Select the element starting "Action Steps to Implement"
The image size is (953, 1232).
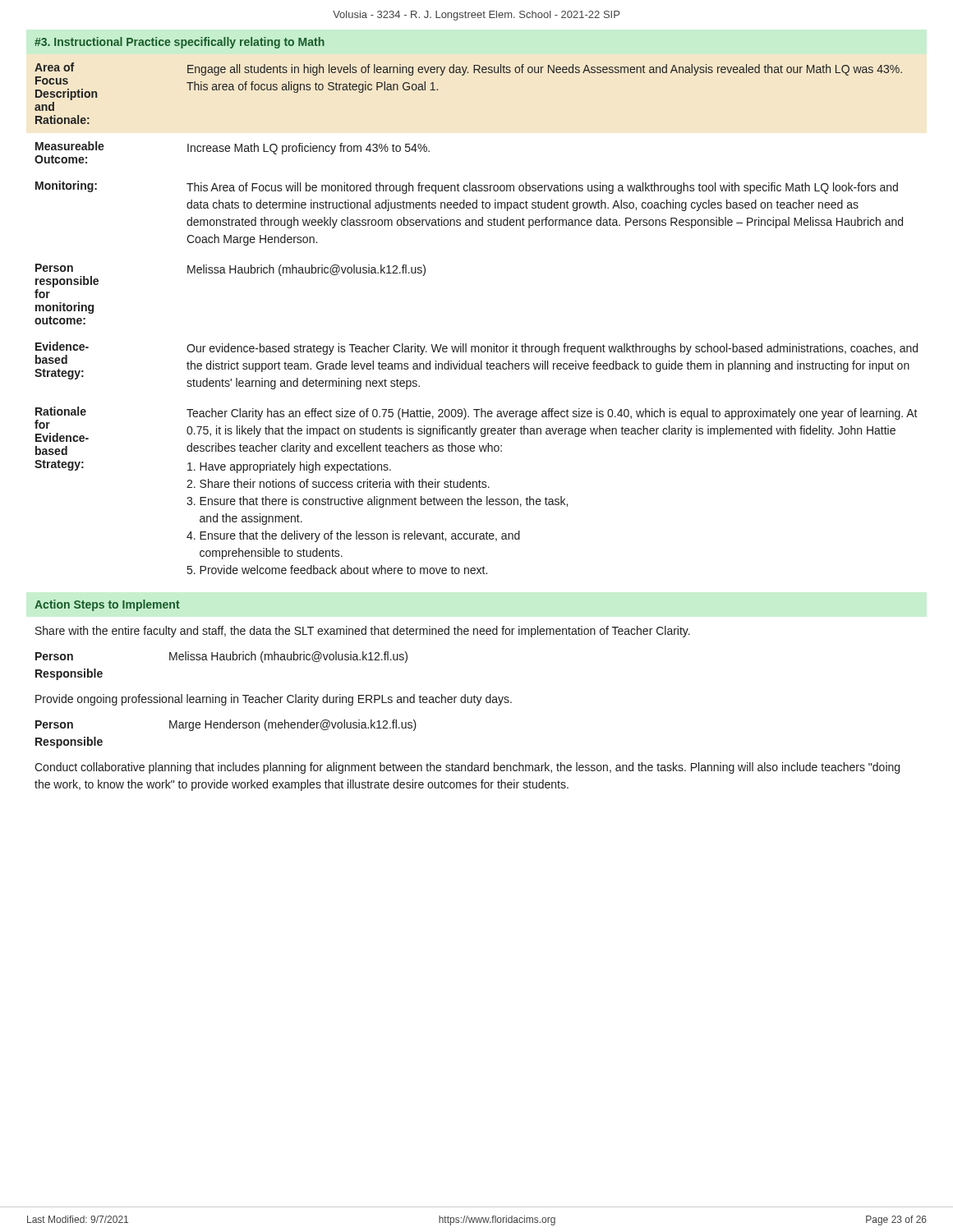tap(107, 604)
